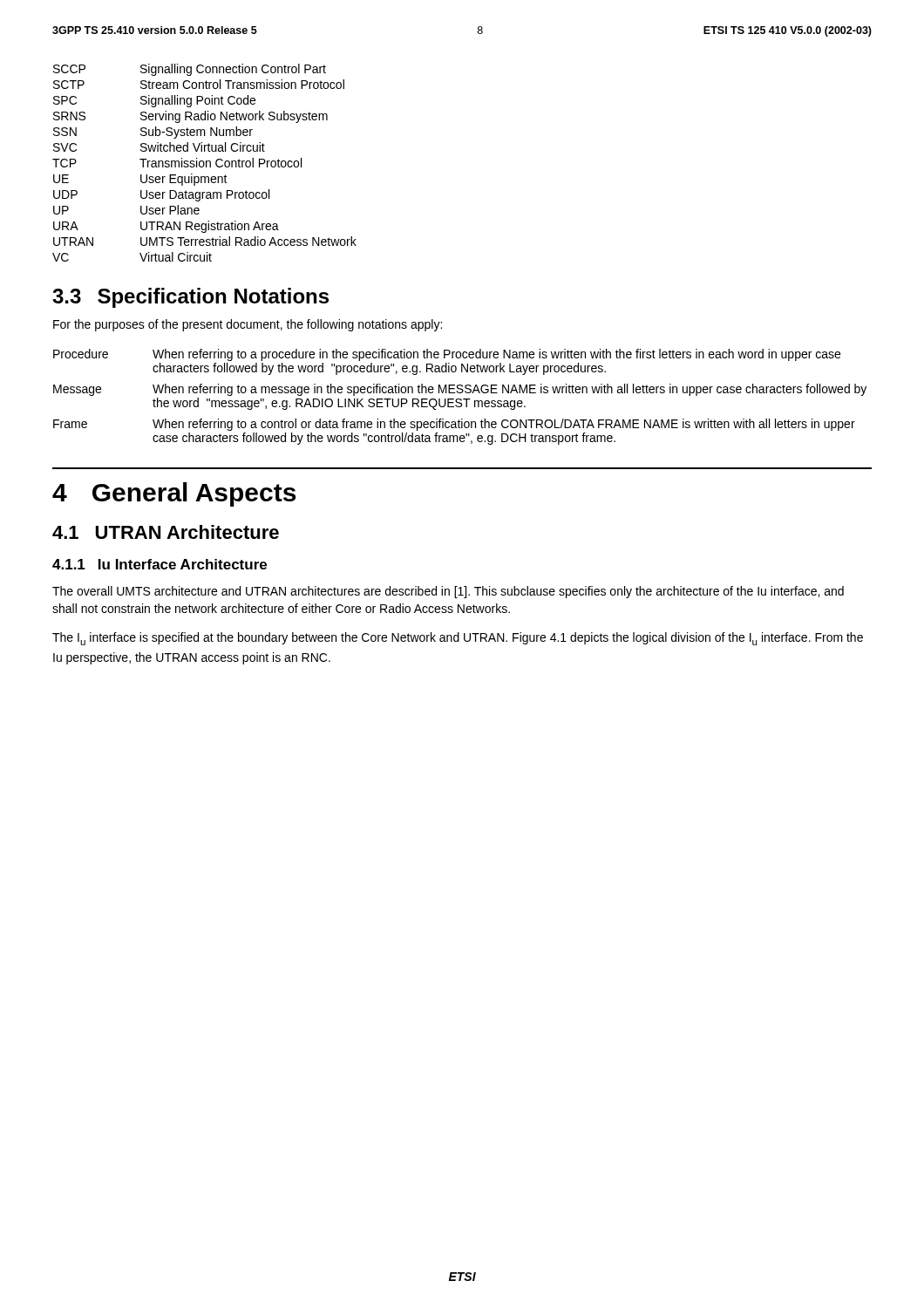Find the table that mentions "When referring to a procedure"

pyautogui.click(x=462, y=396)
